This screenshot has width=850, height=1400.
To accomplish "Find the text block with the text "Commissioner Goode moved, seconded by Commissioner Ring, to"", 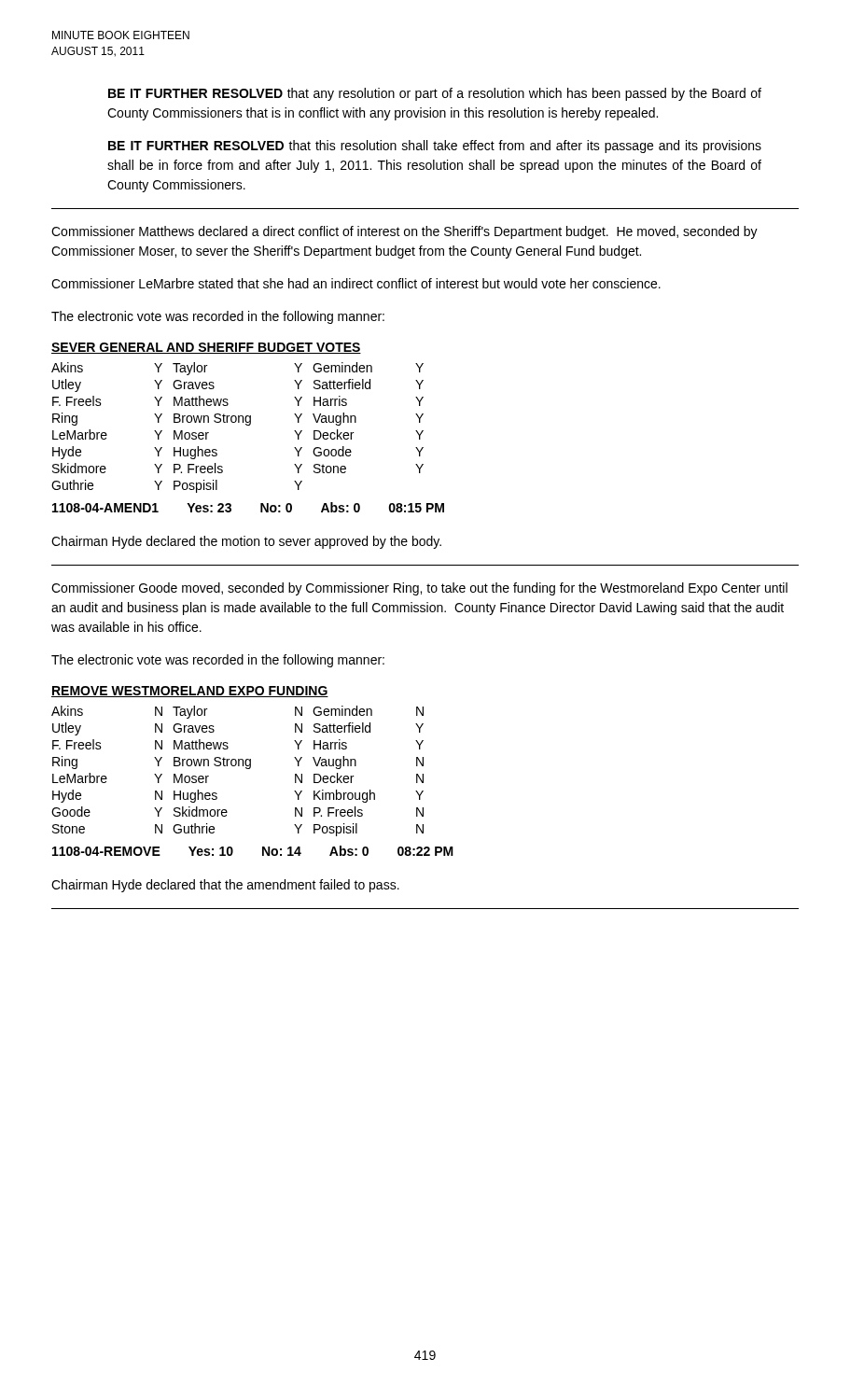I will click(x=420, y=608).
